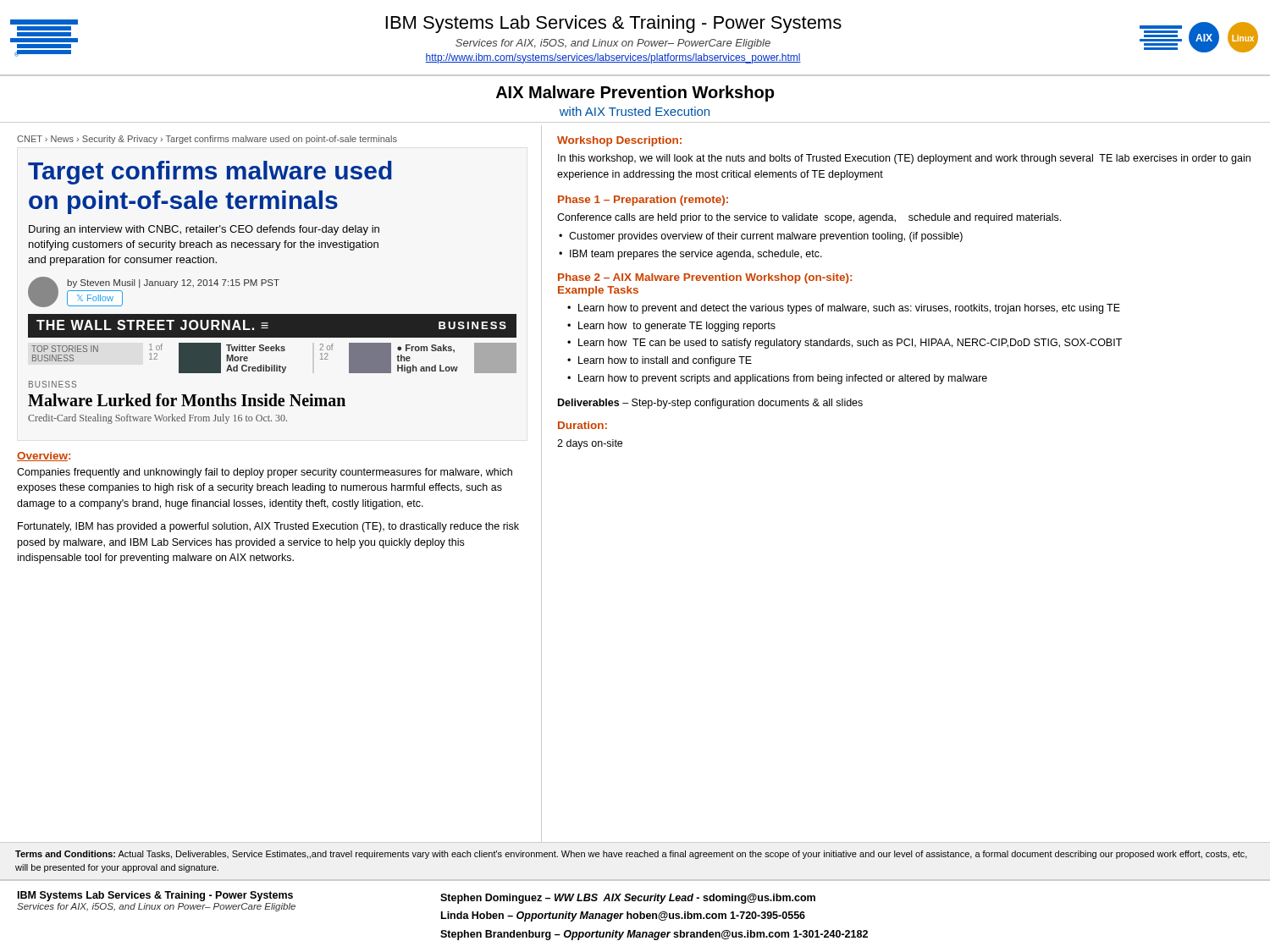Image resolution: width=1270 pixels, height=952 pixels.
Task: Locate the list item with the text "Learn how TE can be used to"
Action: pos(850,343)
